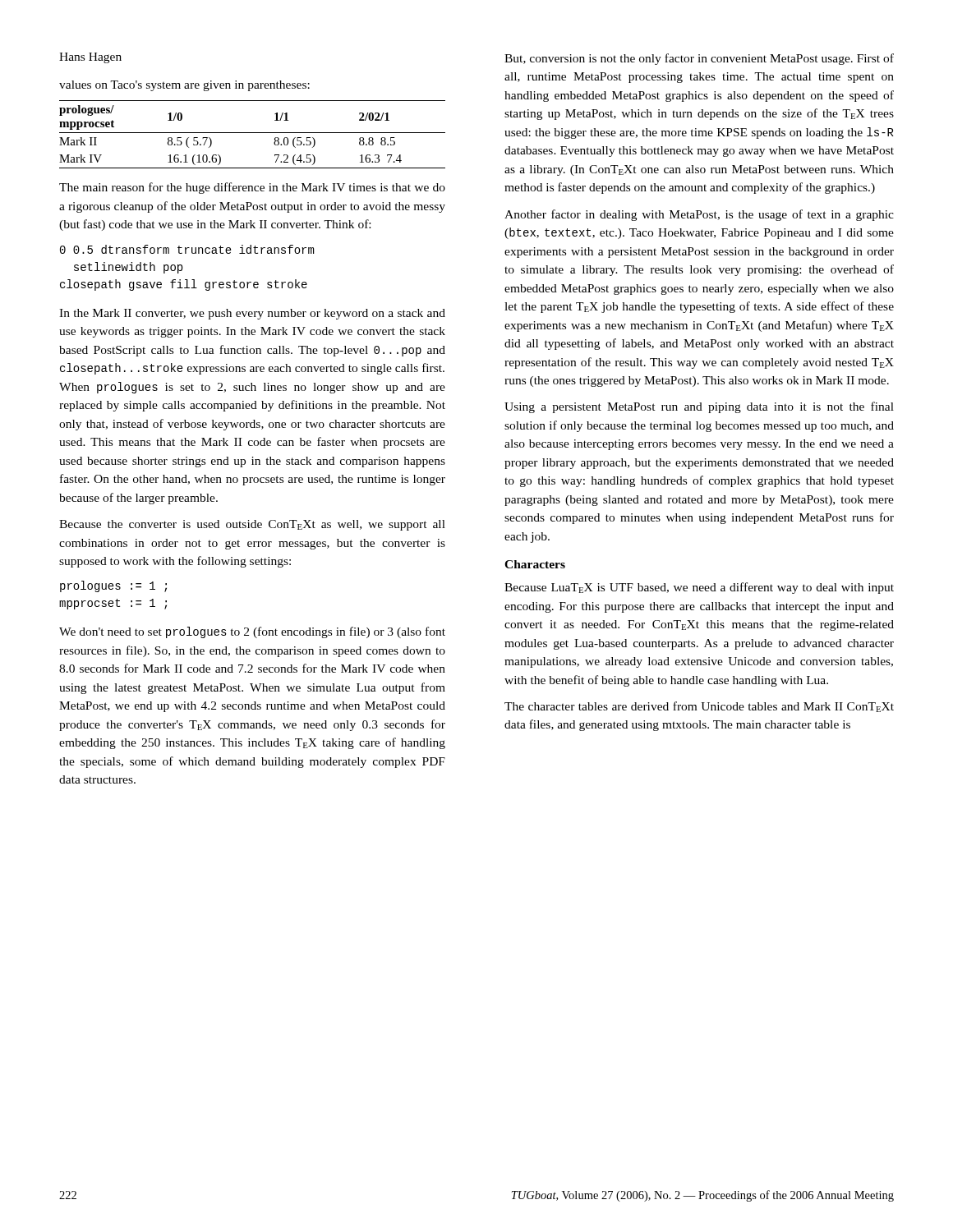The height and width of the screenshot is (1232, 953).
Task: Point to the block beginning "The main reason for the huge difference"
Action: (252, 206)
